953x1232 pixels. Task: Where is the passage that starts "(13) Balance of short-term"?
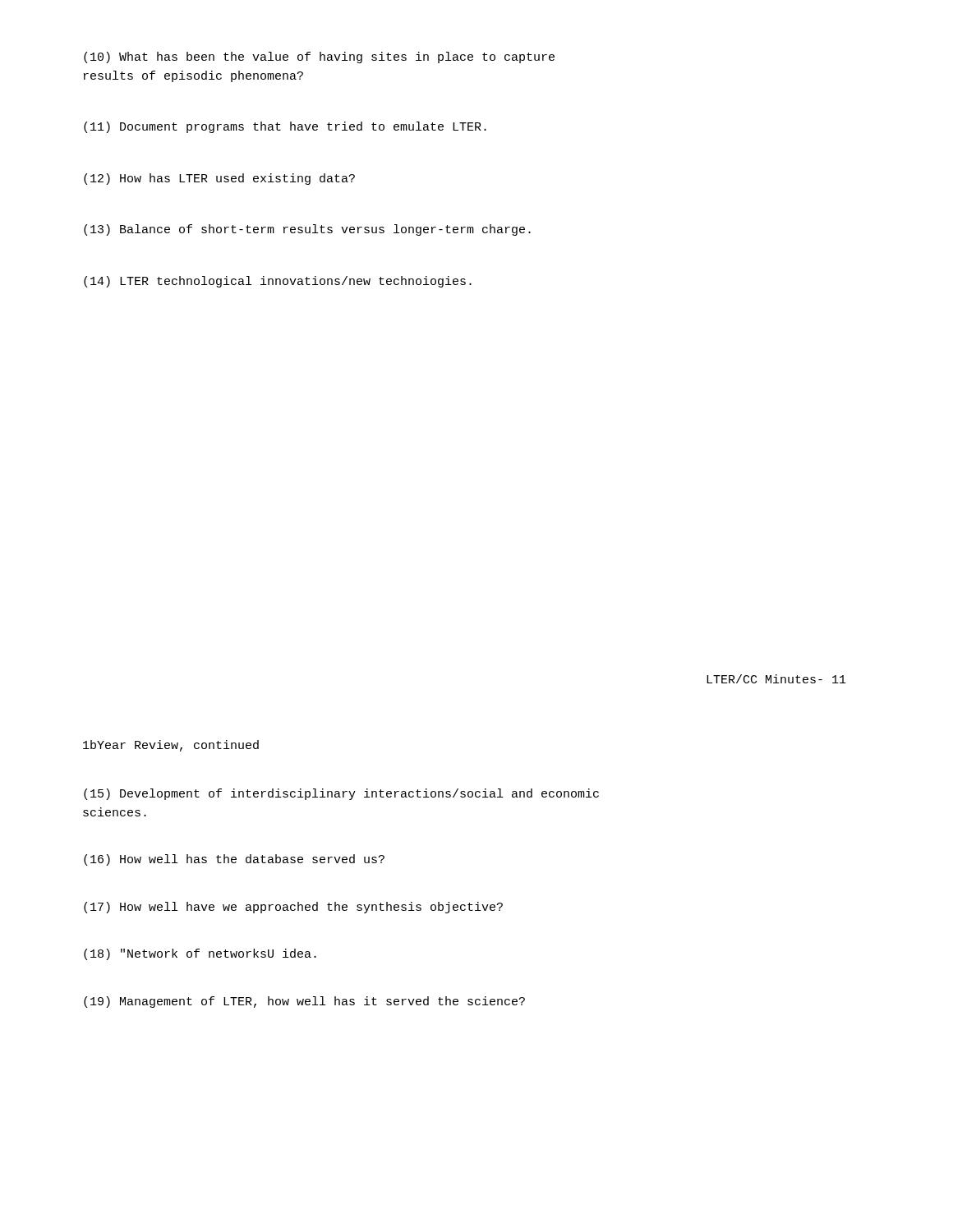[x=308, y=230]
